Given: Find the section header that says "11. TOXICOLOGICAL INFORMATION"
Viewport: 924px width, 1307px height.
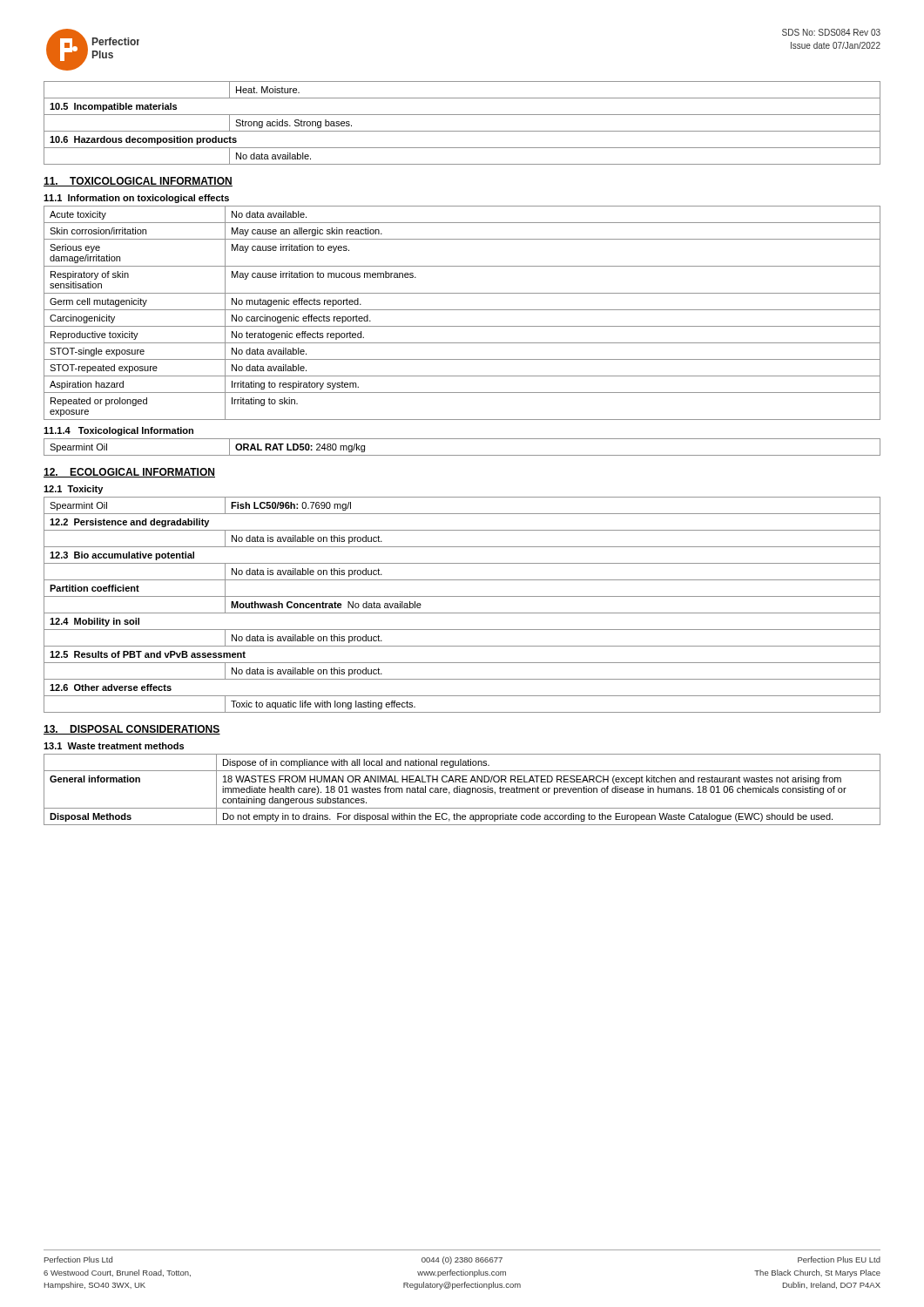Looking at the screenshot, I should tap(138, 181).
